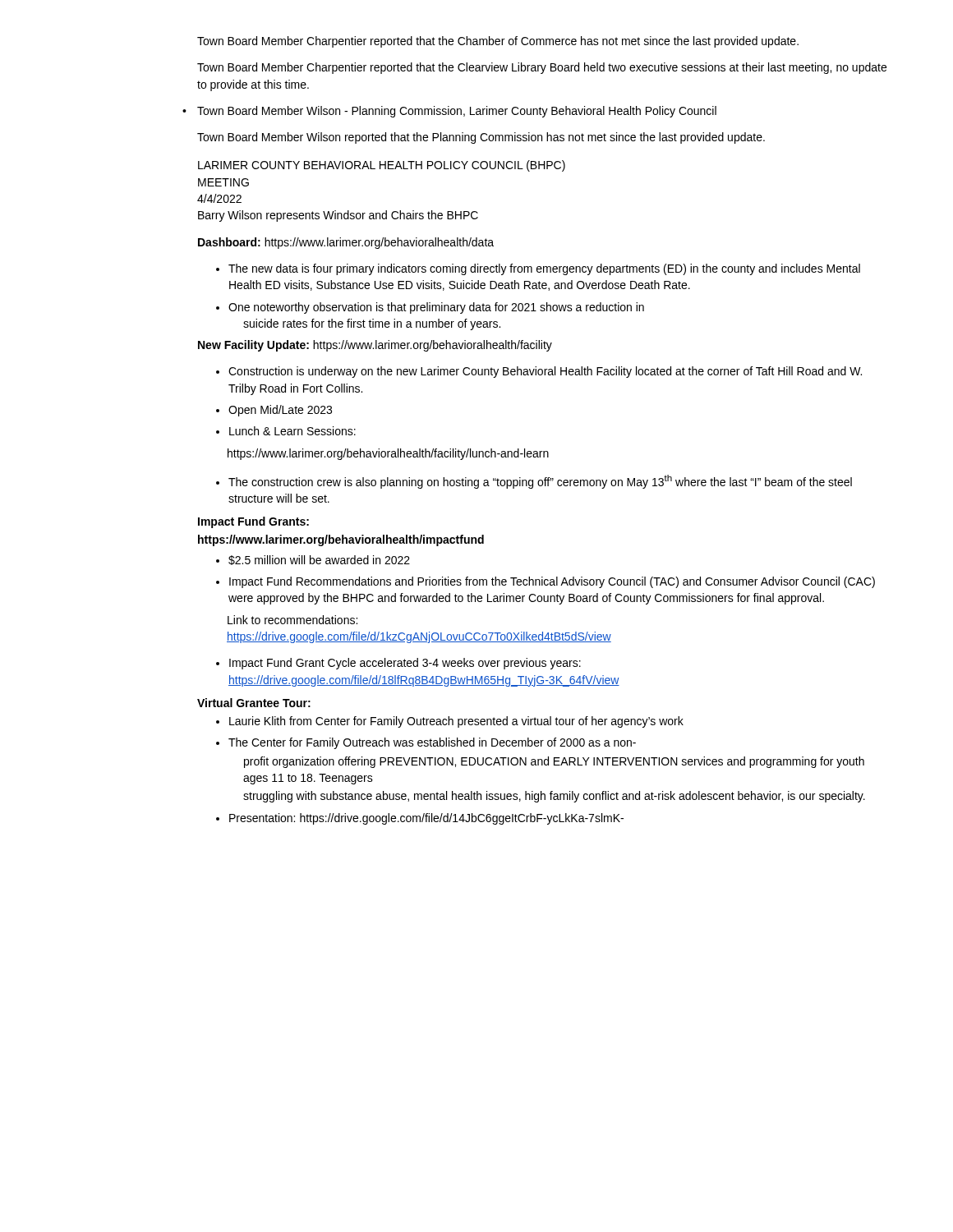Locate the block of text that opens with "Town Board Member Charpentier reported that the Chamber"
The image size is (953, 1232).
coord(498,41)
